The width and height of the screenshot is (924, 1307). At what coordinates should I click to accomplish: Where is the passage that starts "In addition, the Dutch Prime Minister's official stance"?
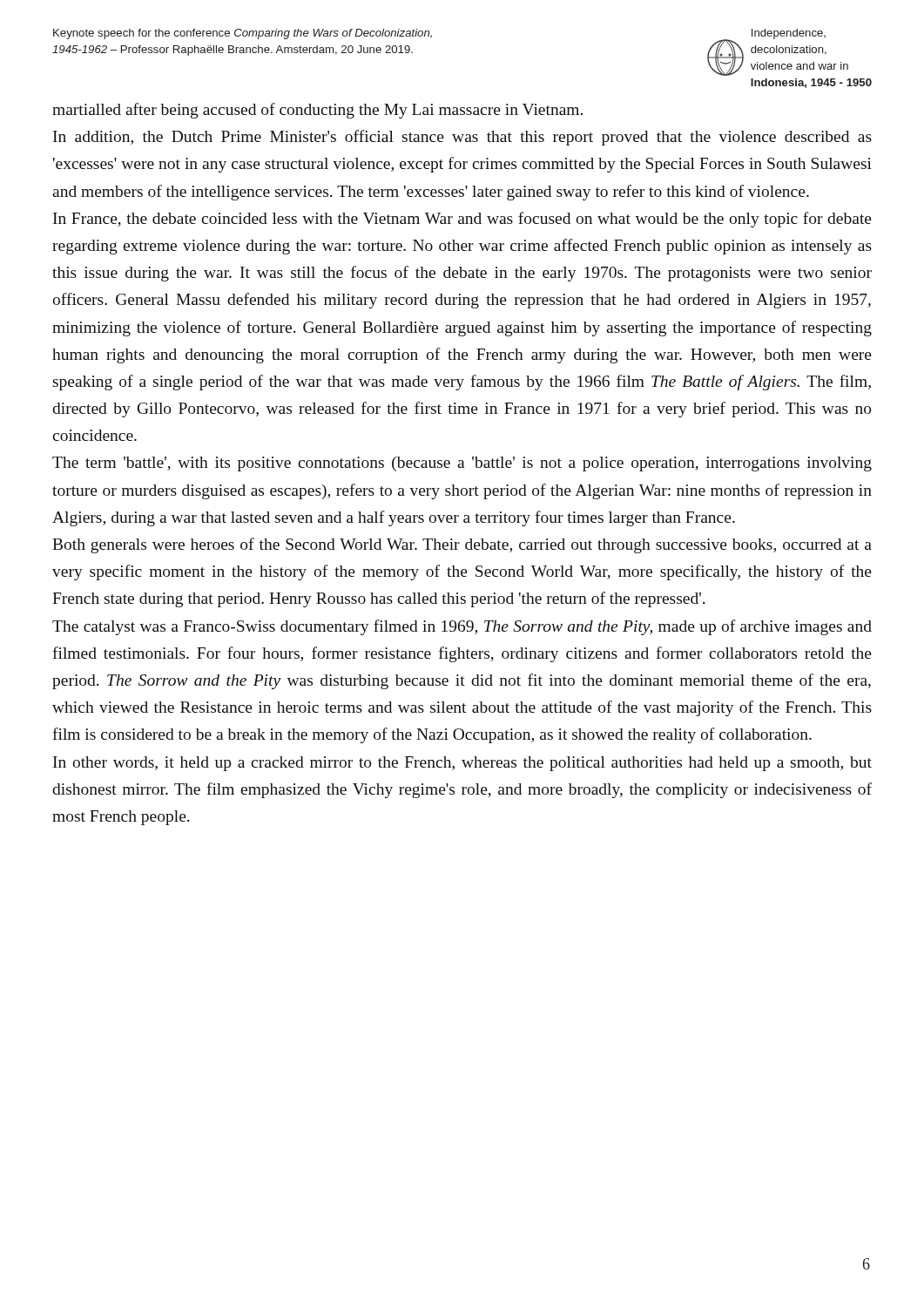[462, 164]
